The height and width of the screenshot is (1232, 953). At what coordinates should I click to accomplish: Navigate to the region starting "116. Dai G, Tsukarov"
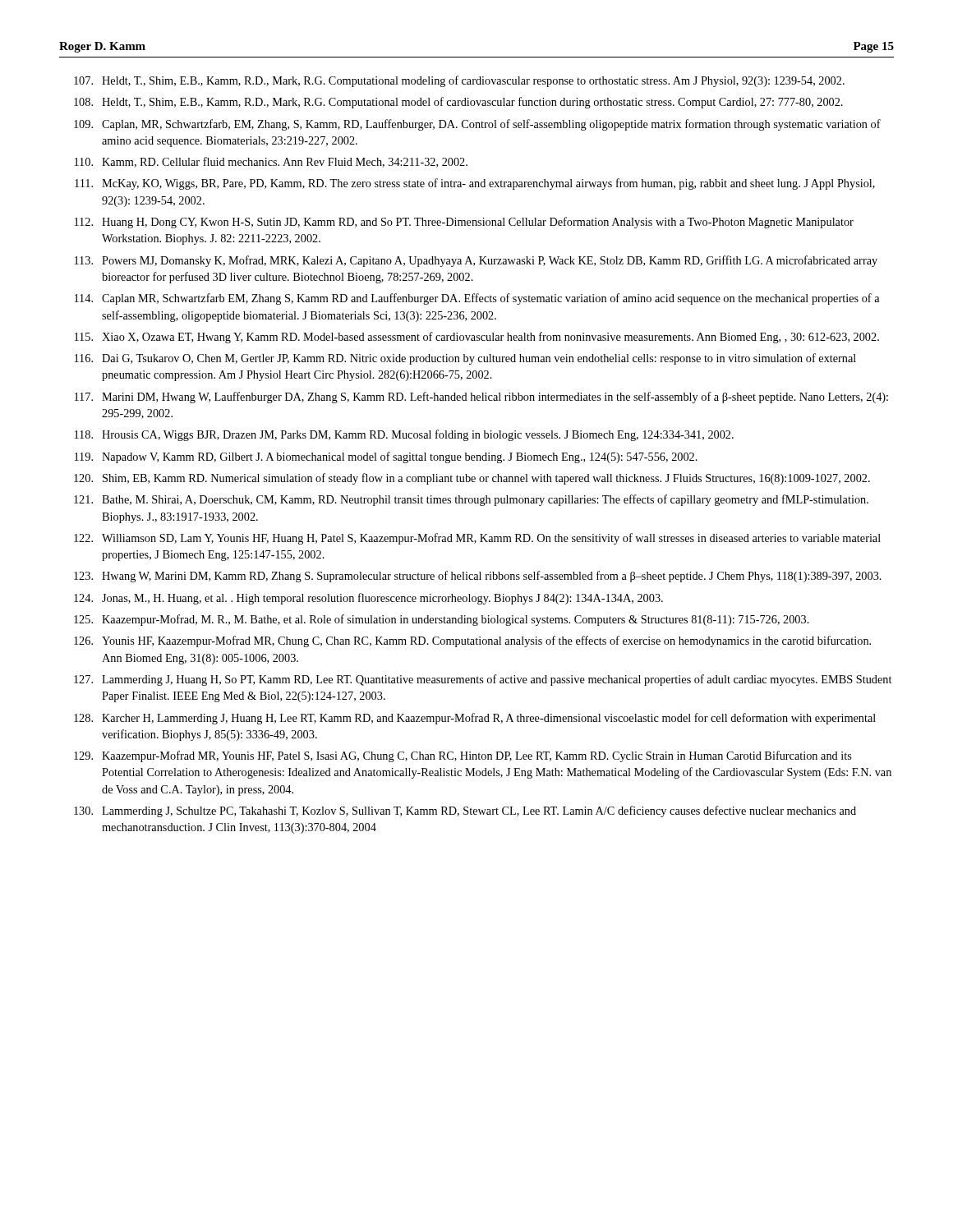point(476,367)
